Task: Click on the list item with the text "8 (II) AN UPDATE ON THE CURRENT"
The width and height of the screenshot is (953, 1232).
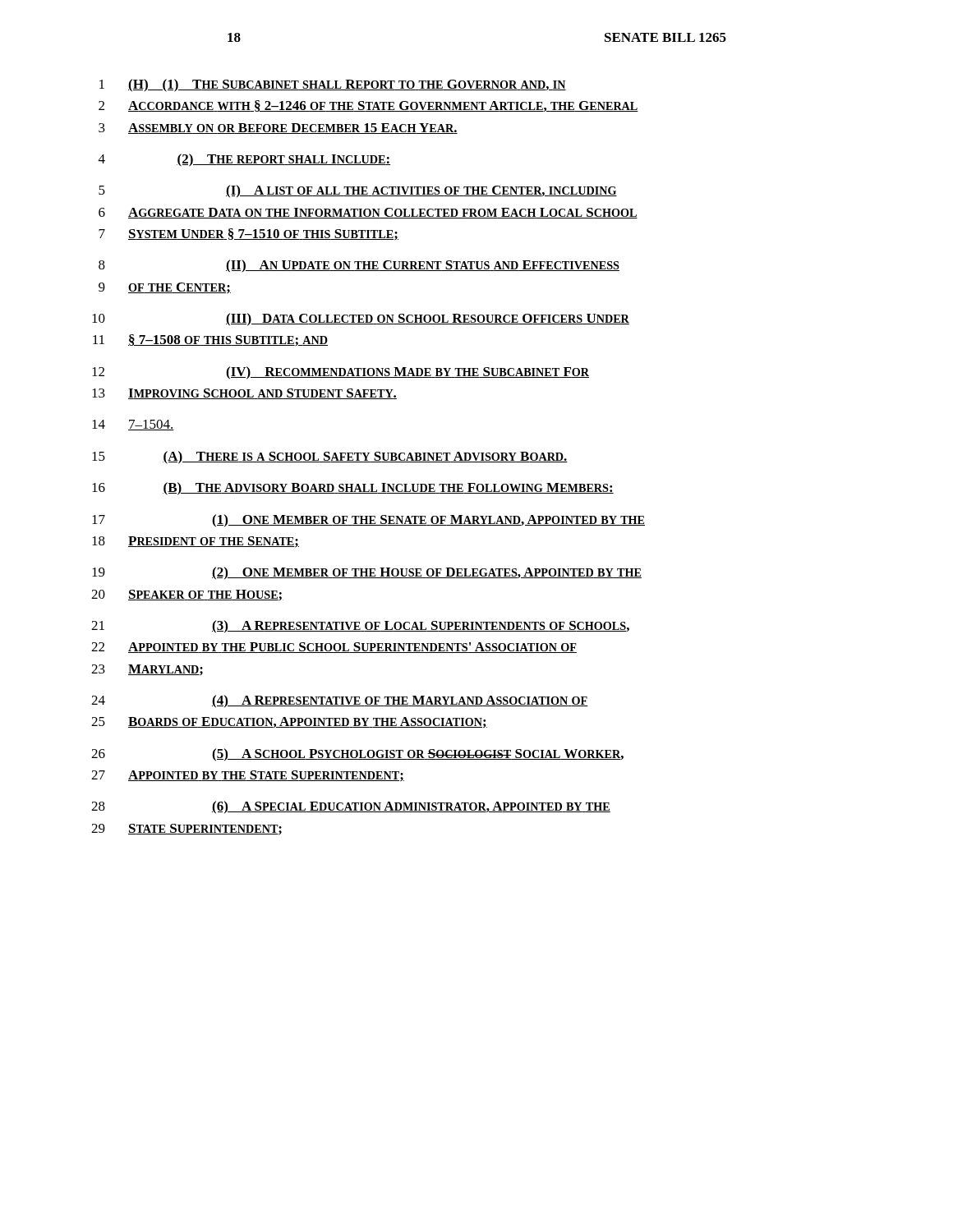Action: 476,277
